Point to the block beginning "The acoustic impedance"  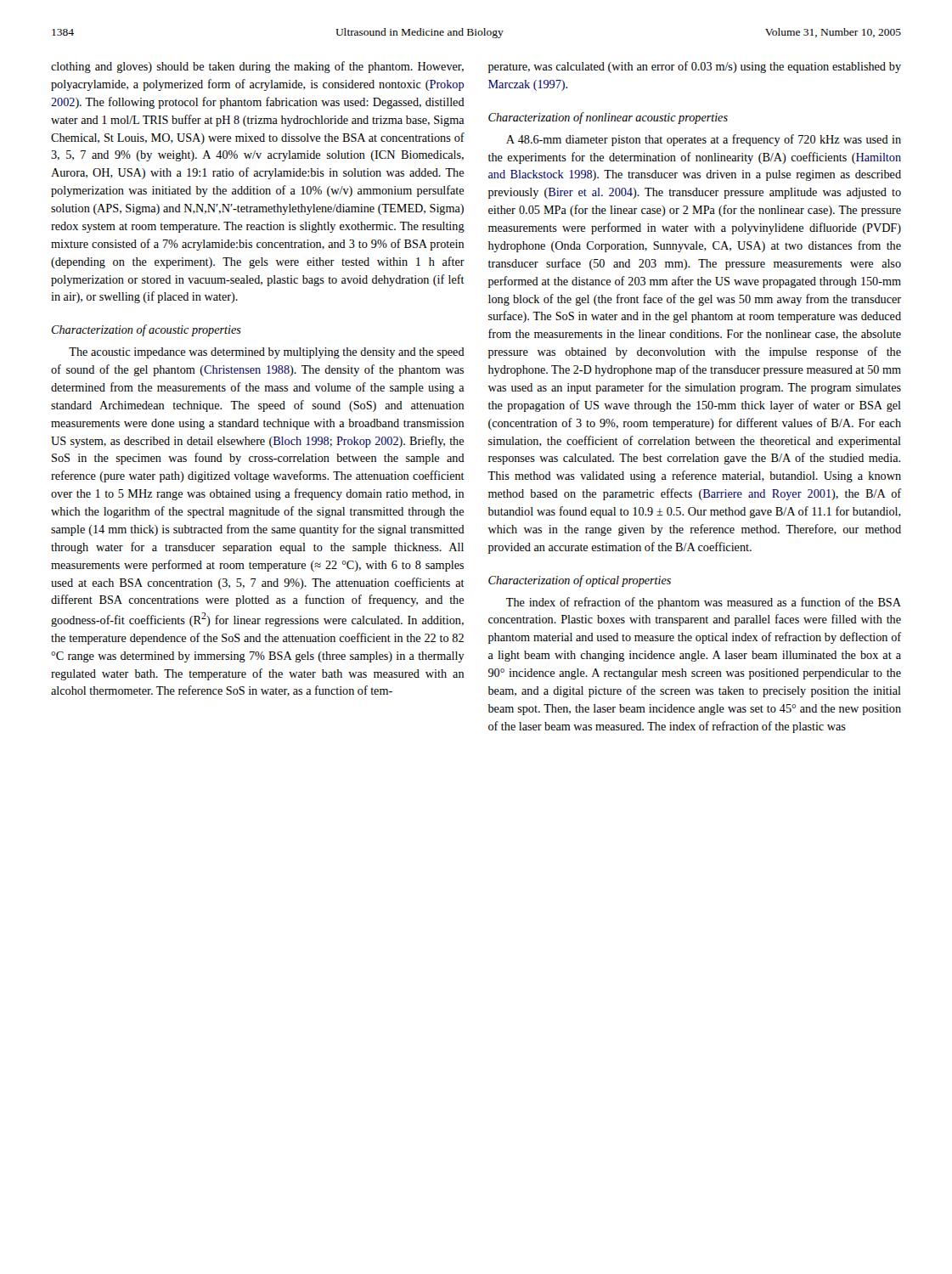pyautogui.click(x=258, y=522)
